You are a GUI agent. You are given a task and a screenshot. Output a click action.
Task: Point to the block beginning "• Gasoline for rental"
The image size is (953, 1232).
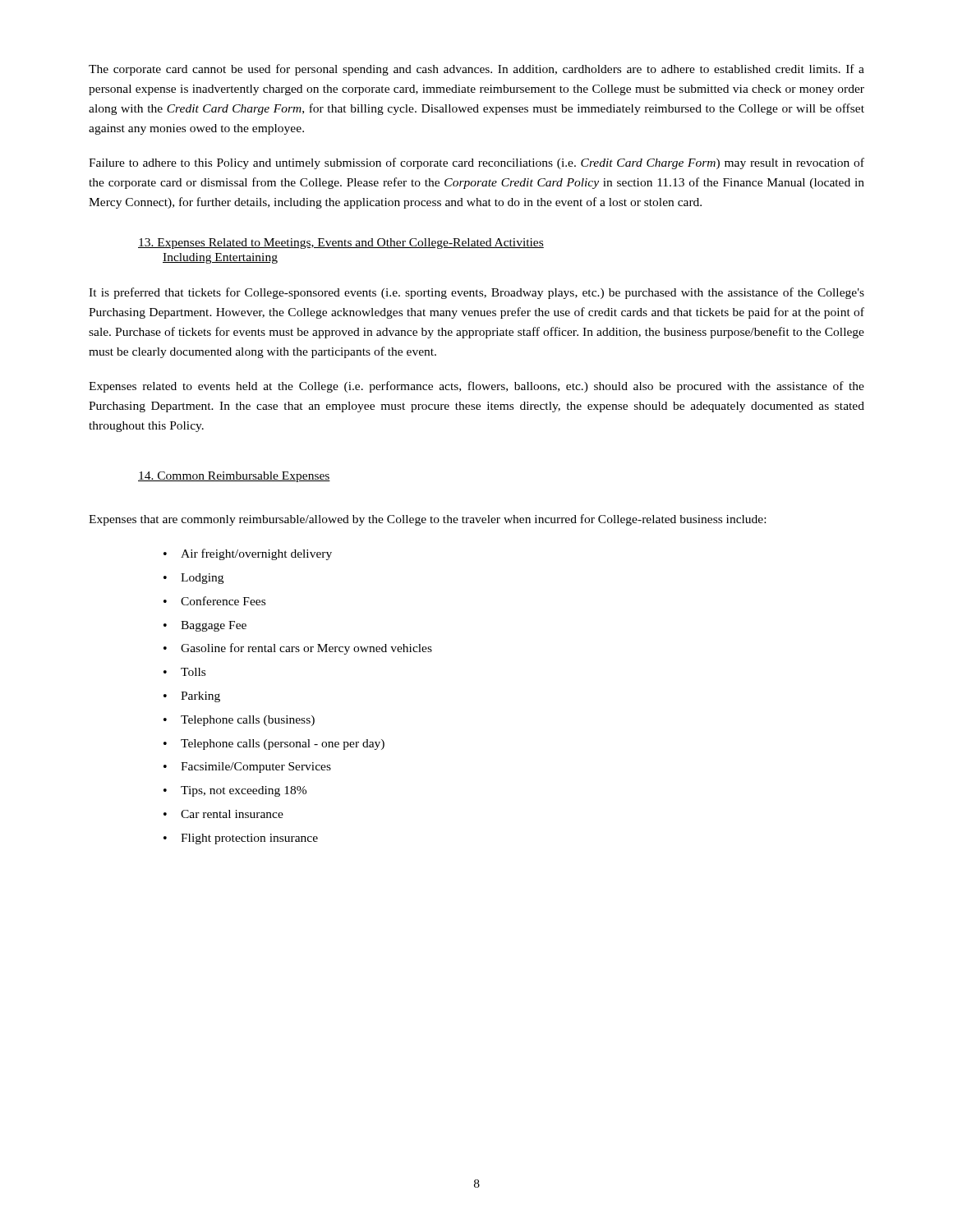[x=297, y=649]
